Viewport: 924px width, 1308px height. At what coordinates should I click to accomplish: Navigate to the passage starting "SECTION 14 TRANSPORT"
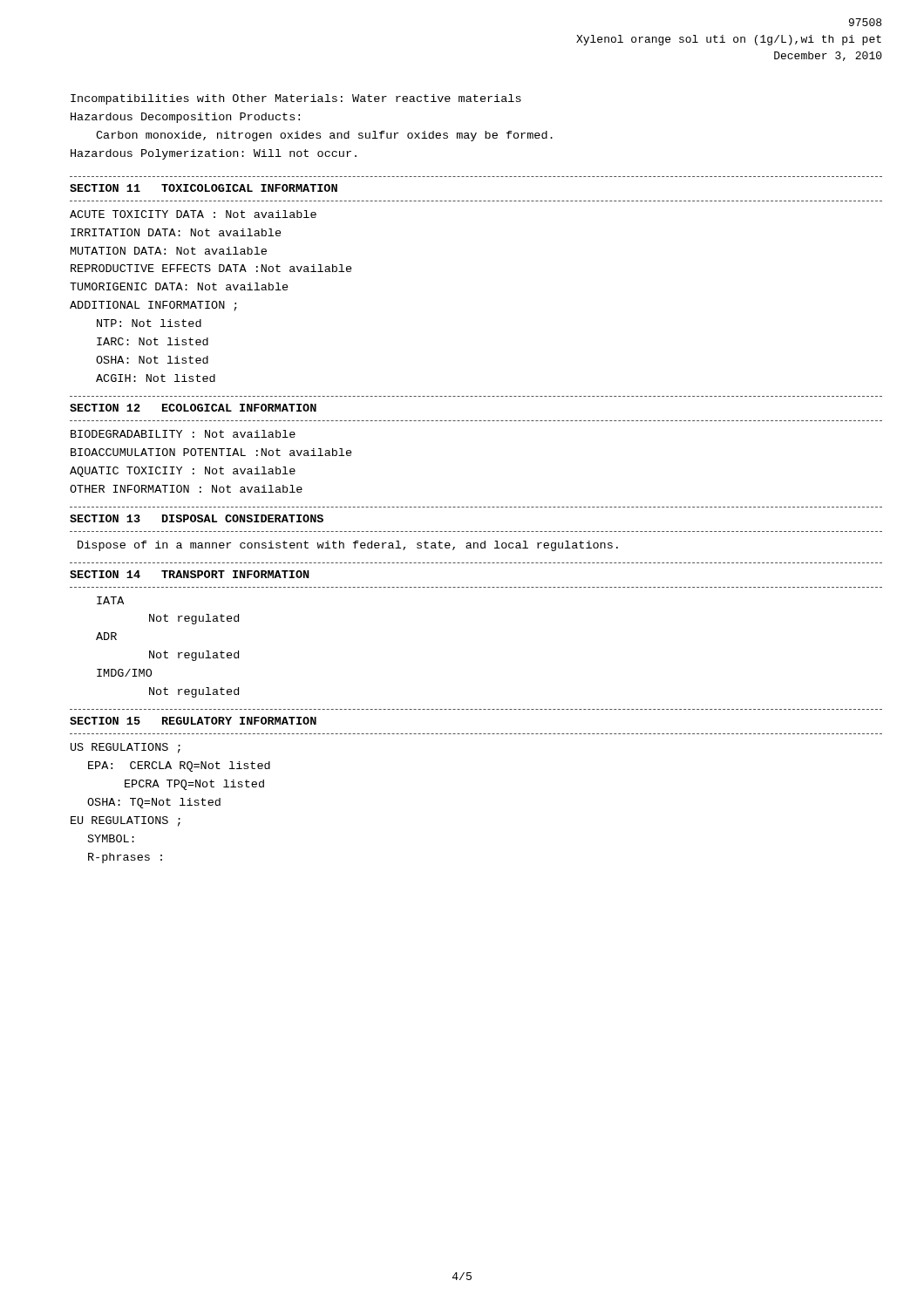pos(190,575)
